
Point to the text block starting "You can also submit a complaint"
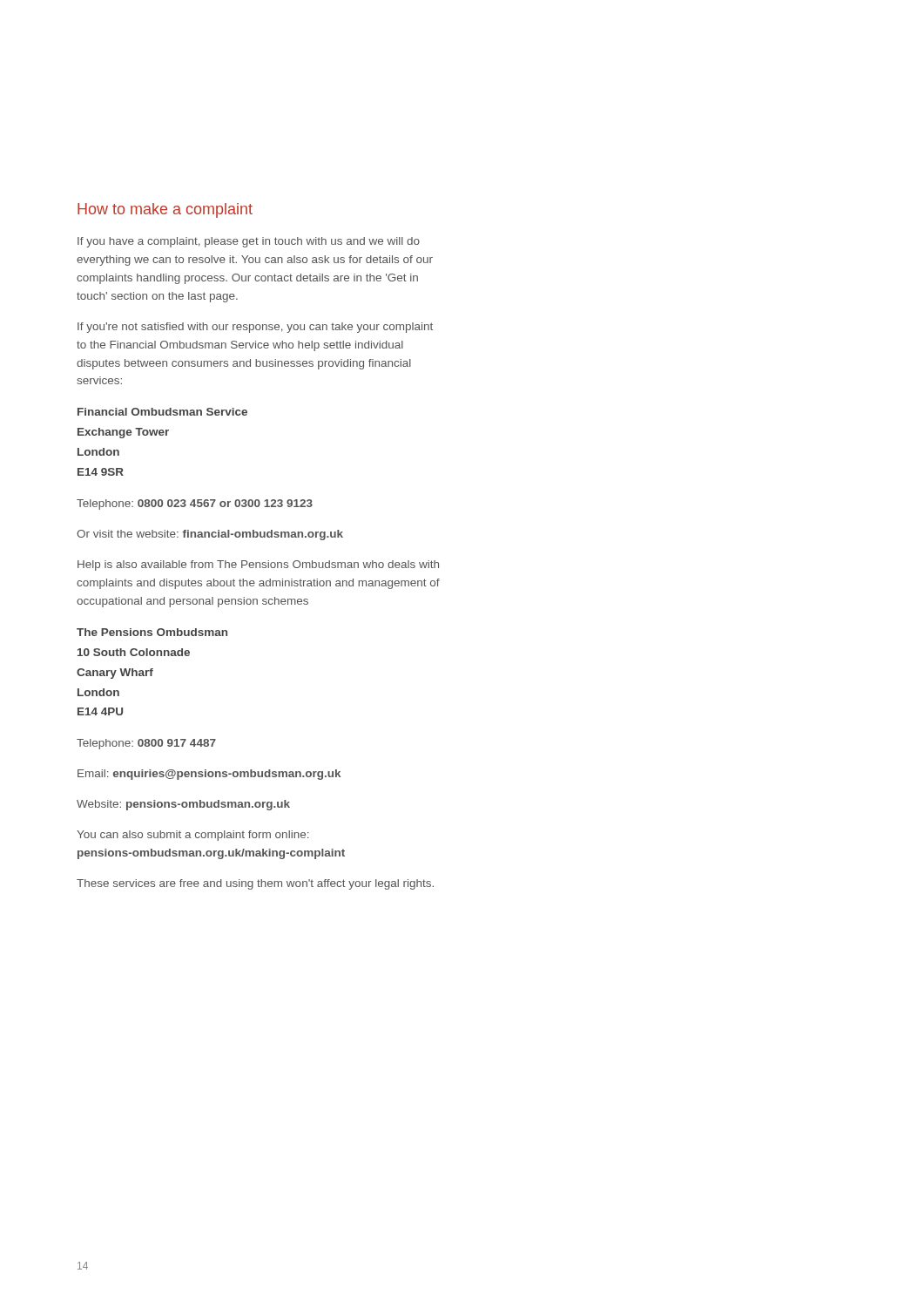[x=211, y=844]
